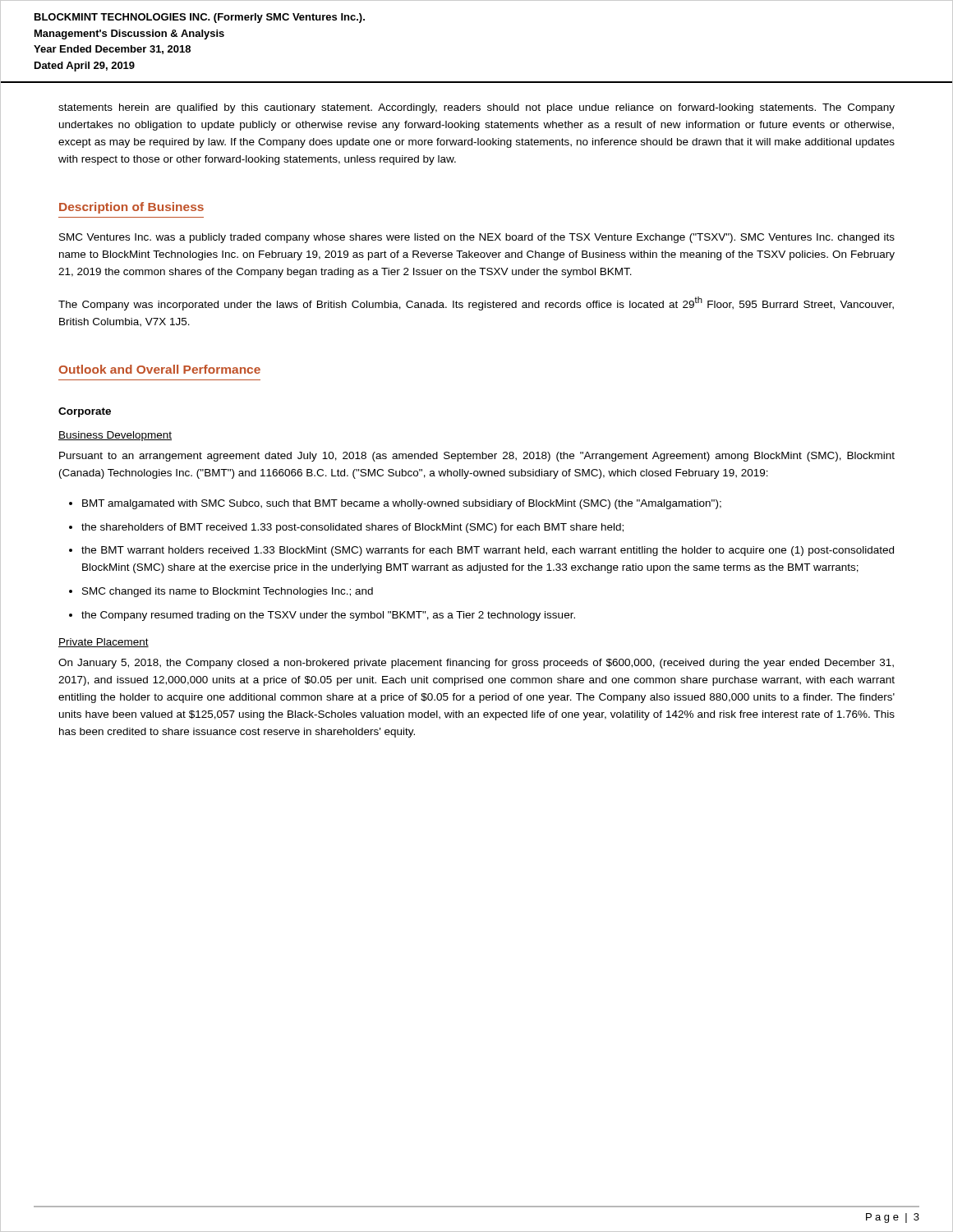Click on the block starting "Pursuant to an arrangement agreement dated July"
Screen dimensions: 1232x953
click(x=476, y=464)
